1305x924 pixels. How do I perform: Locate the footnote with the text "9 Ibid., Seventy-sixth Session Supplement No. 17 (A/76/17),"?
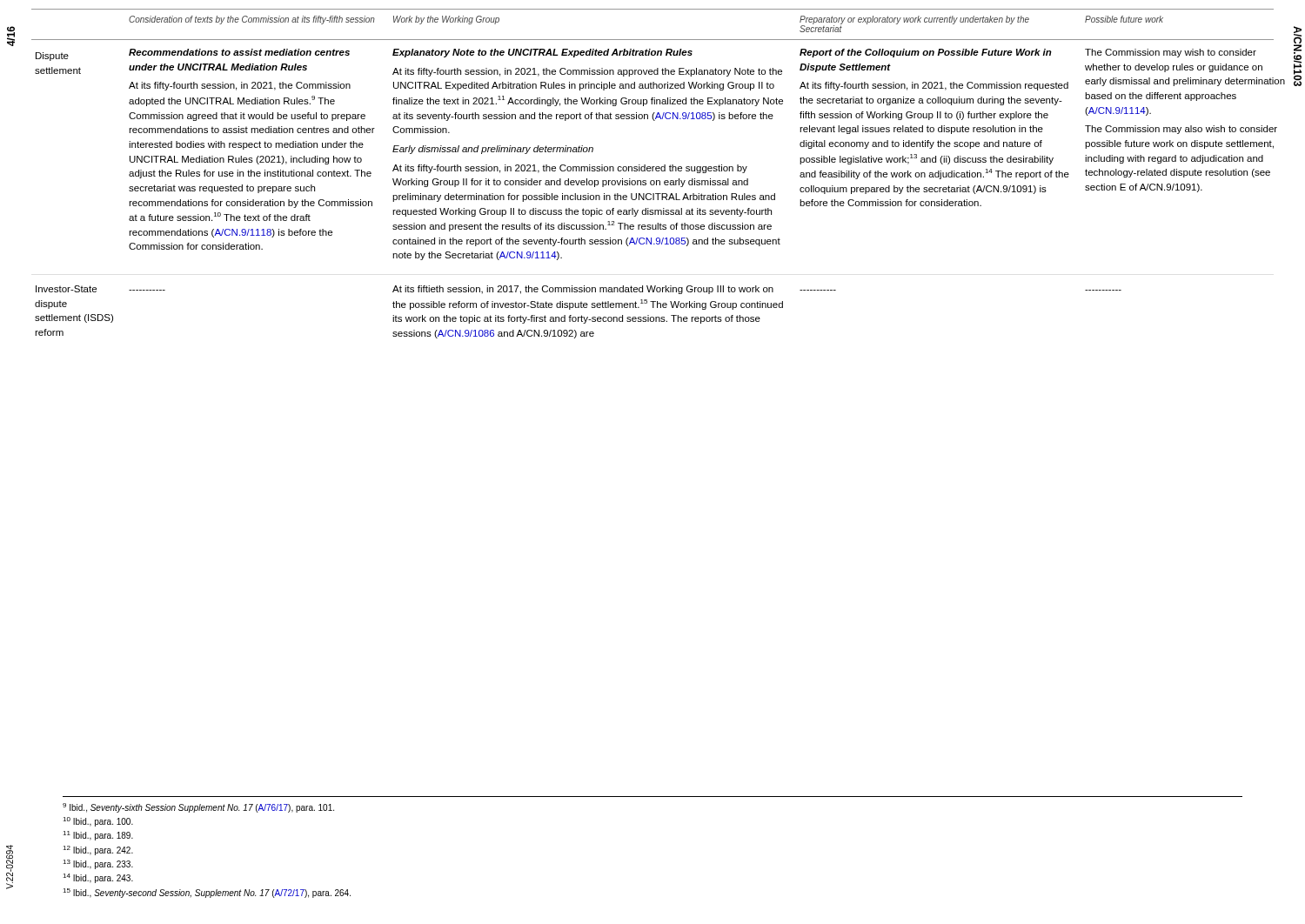tap(198, 808)
